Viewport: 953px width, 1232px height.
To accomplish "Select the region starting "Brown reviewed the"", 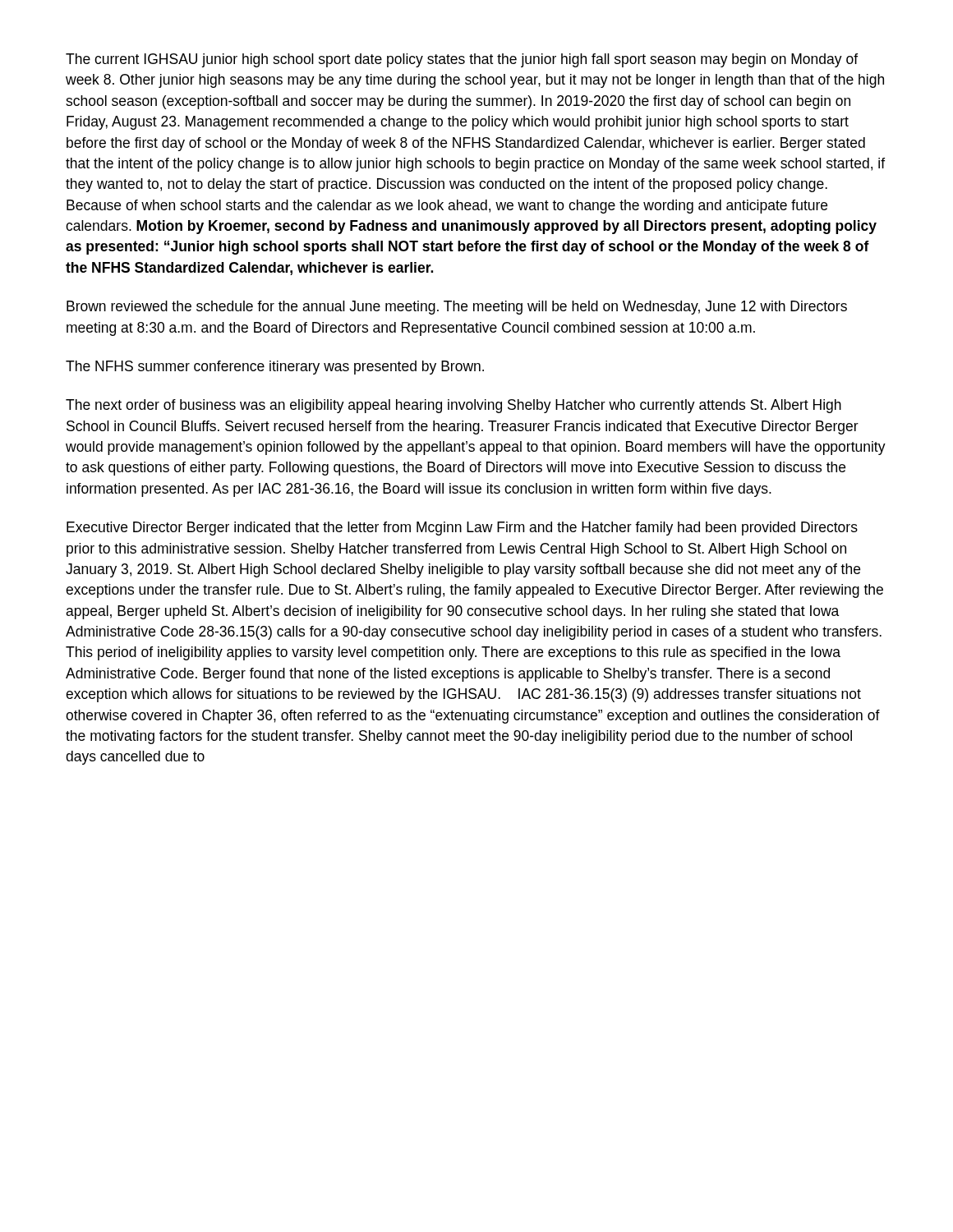I will click(457, 317).
